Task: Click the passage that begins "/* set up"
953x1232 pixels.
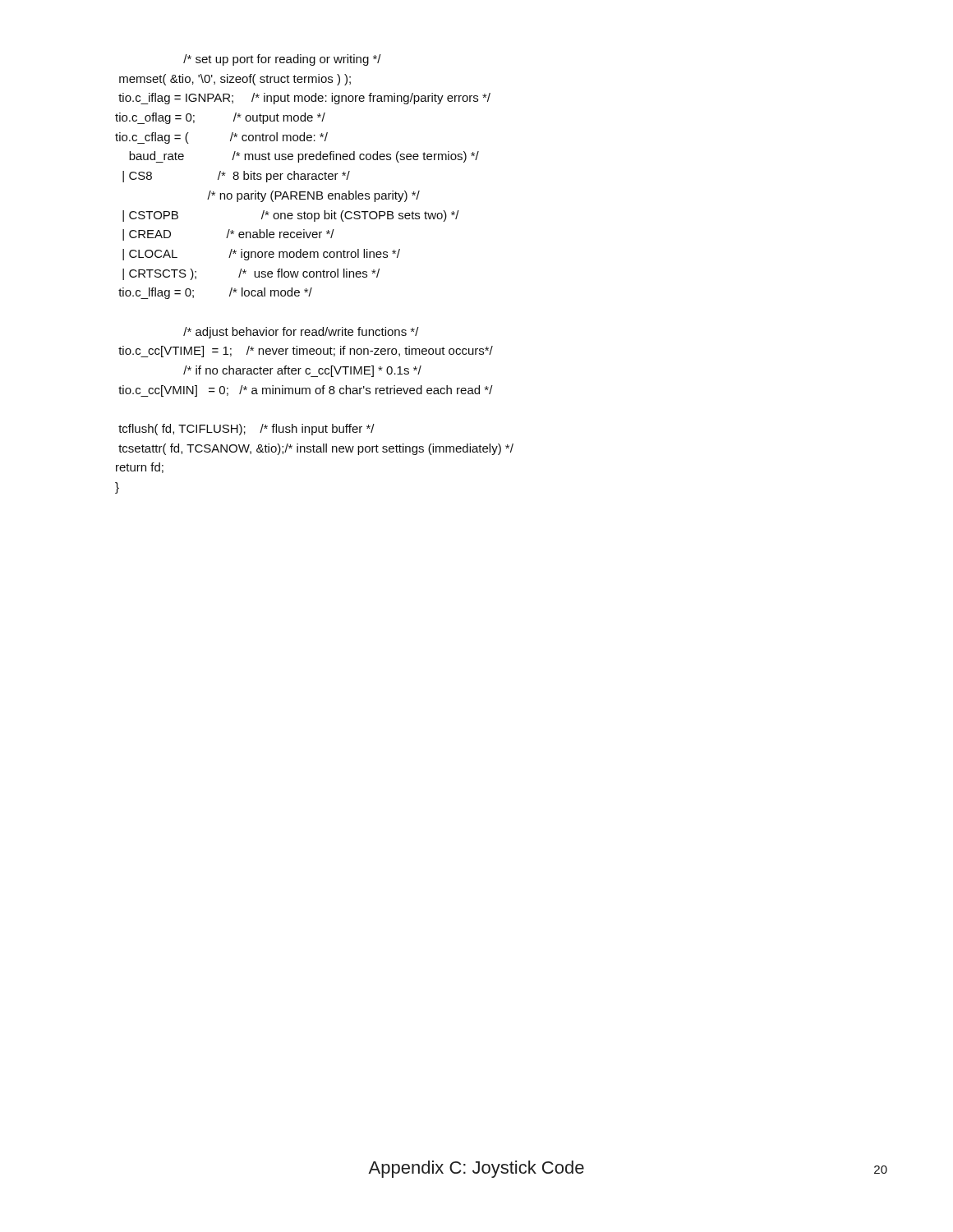Action: click(x=314, y=273)
